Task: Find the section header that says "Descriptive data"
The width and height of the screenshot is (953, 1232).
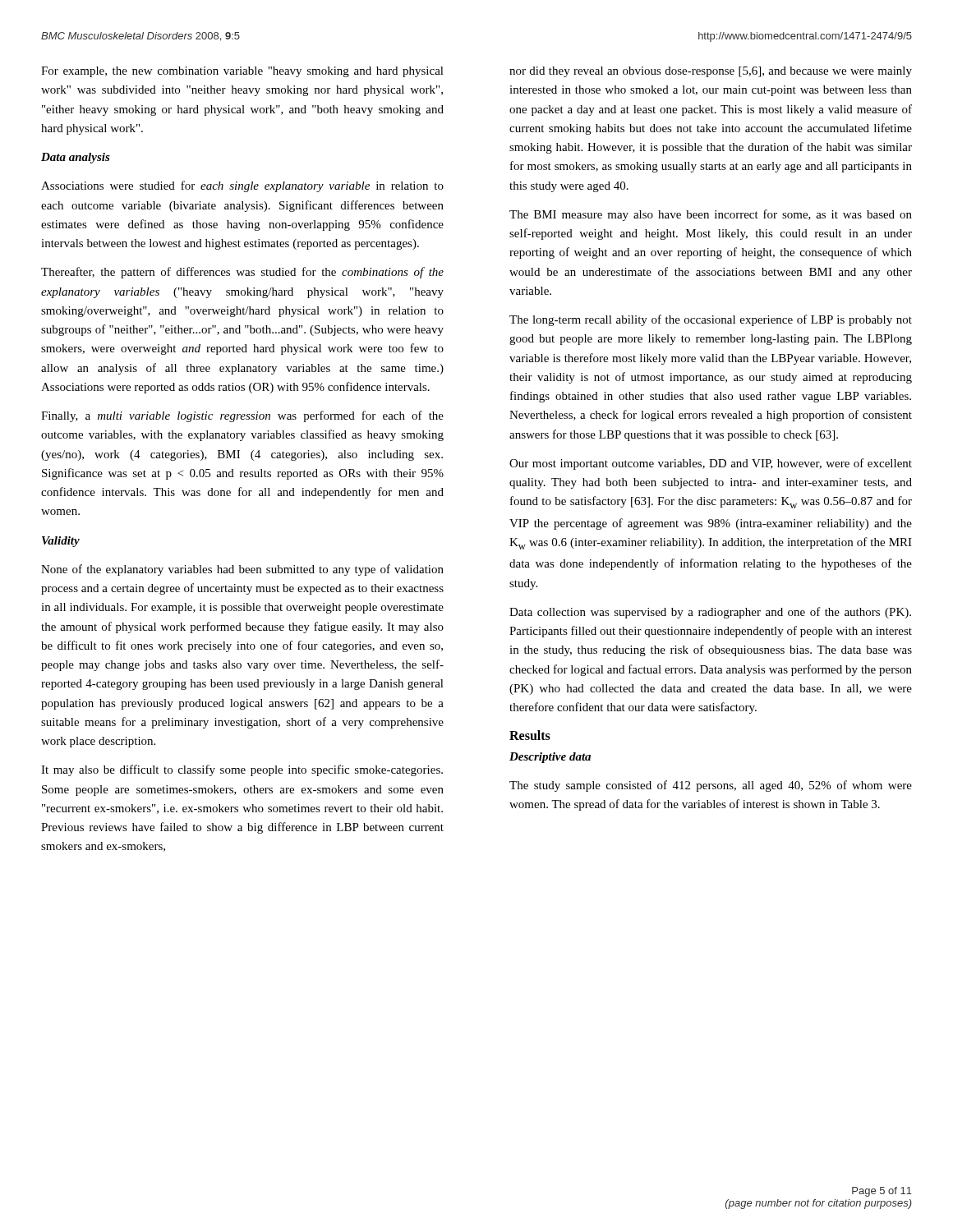Action: click(x=550, y=758)
